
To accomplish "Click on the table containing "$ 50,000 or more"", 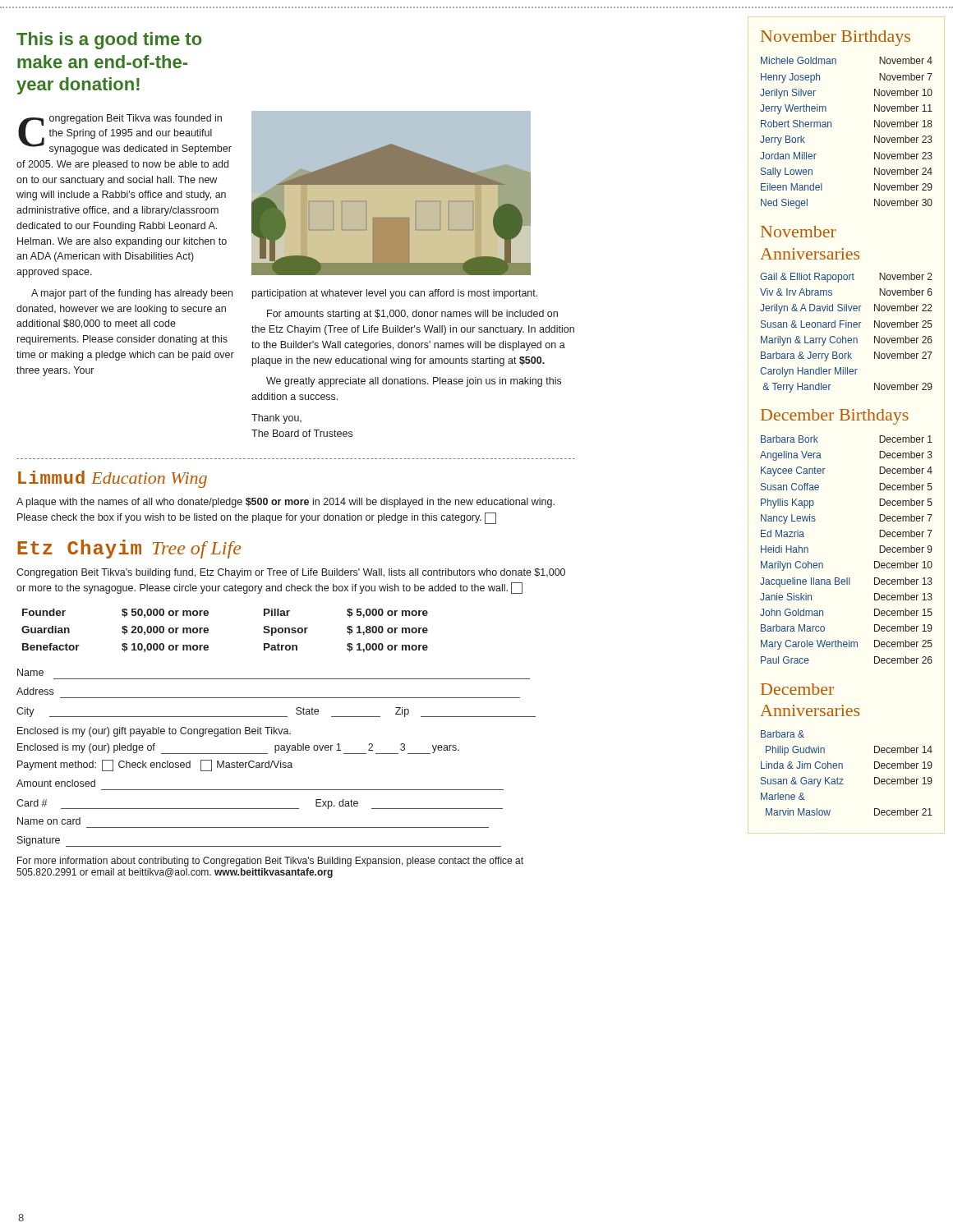I will pyautogui.click(x=296, y=630).
